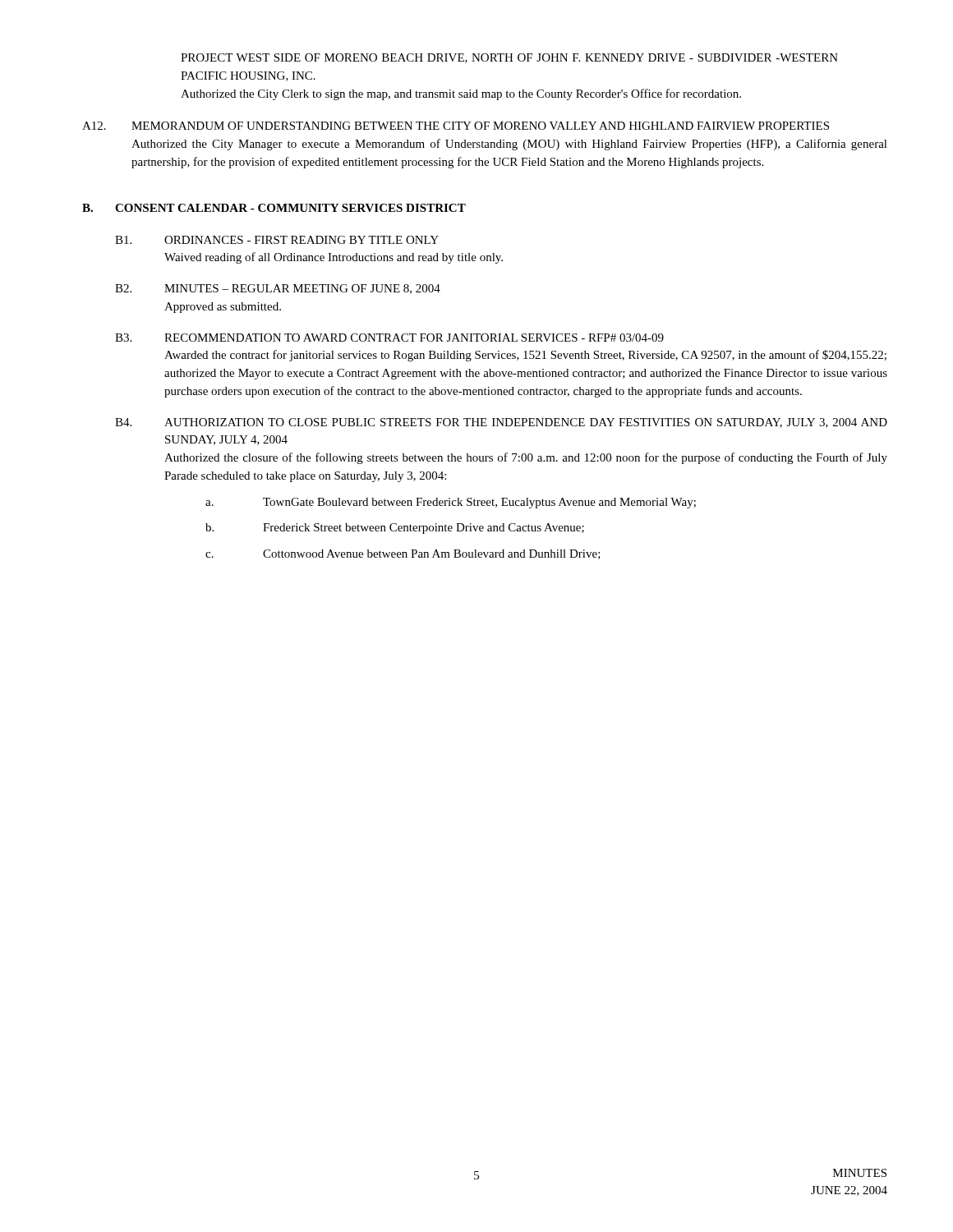Select the block starting "B3. RECOMMENDATION TO AWARD CONTRACT FOR"
953x1232 pixels.
click(x=501, y=365)
